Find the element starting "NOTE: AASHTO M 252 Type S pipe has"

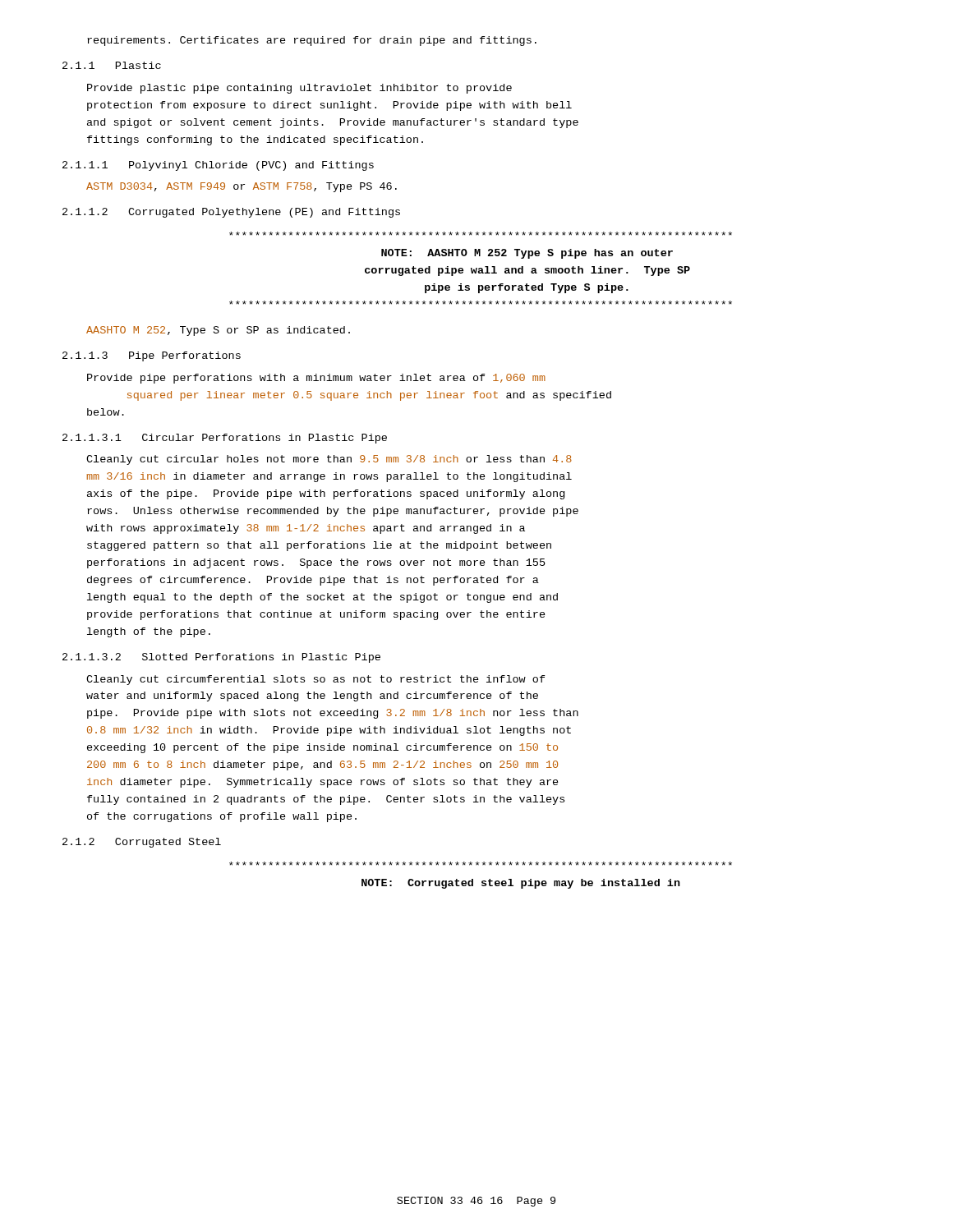click(x=481, y=272)
